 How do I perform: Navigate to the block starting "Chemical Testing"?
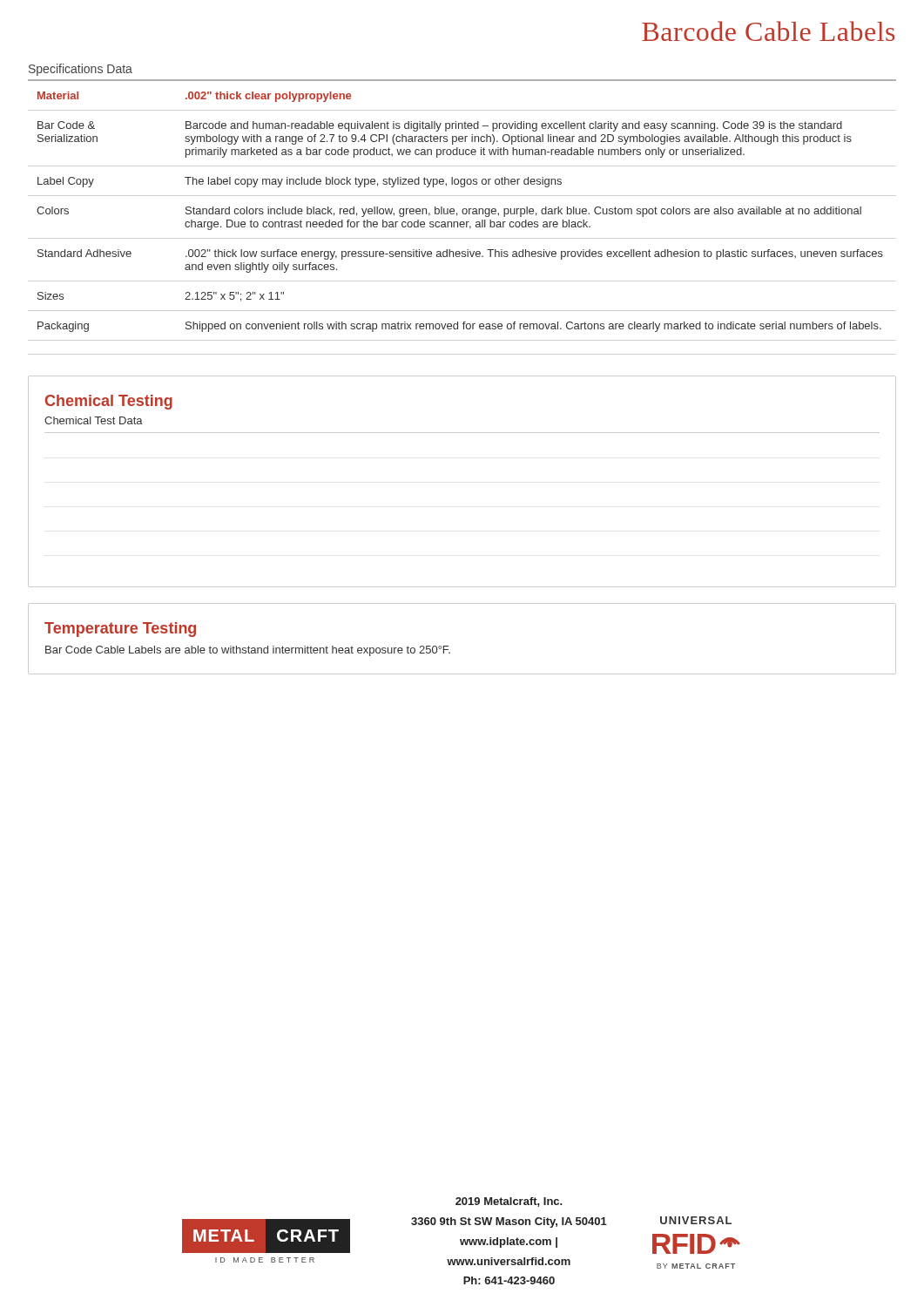109,401
